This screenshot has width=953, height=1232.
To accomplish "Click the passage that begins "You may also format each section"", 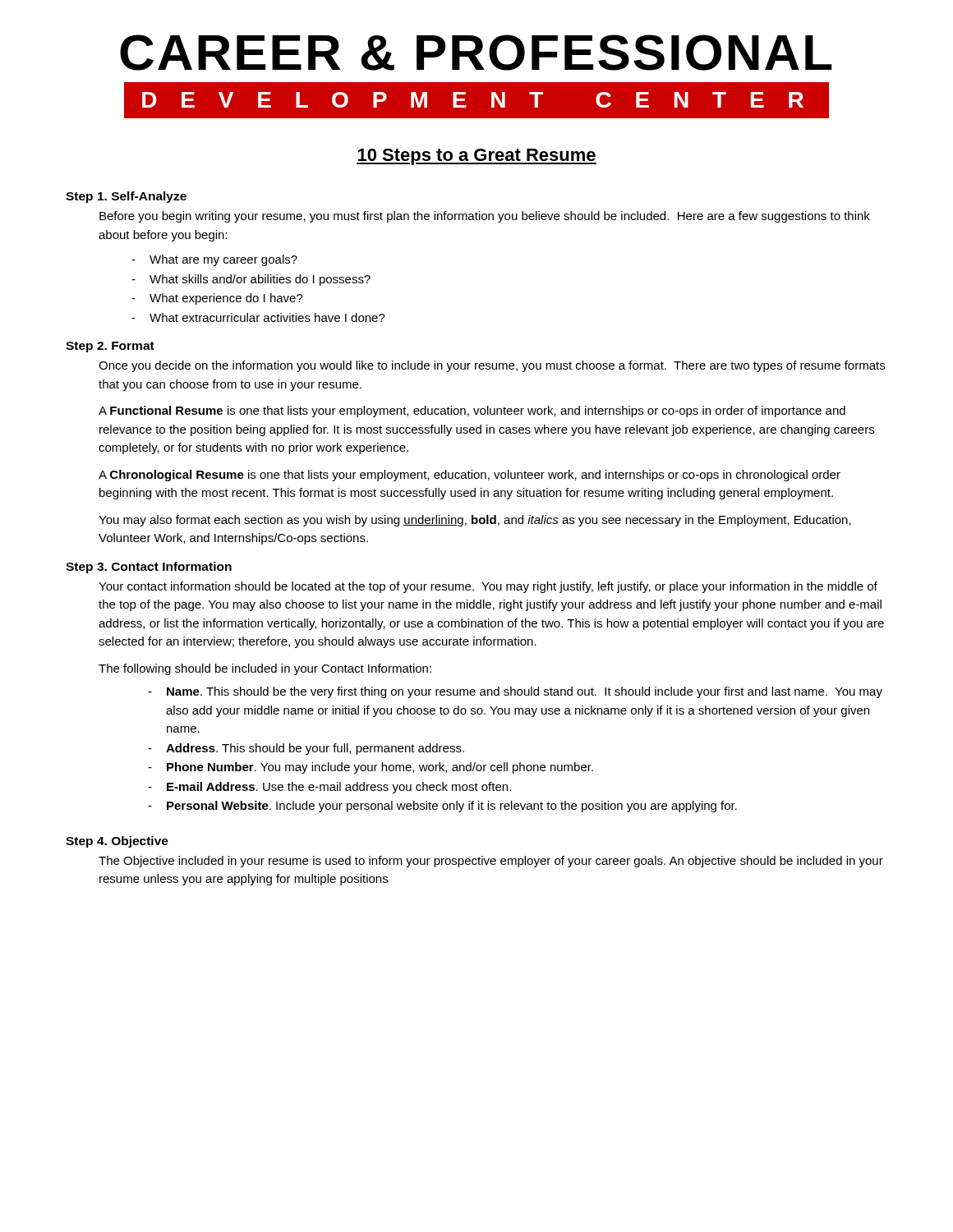I will (475, 528).
